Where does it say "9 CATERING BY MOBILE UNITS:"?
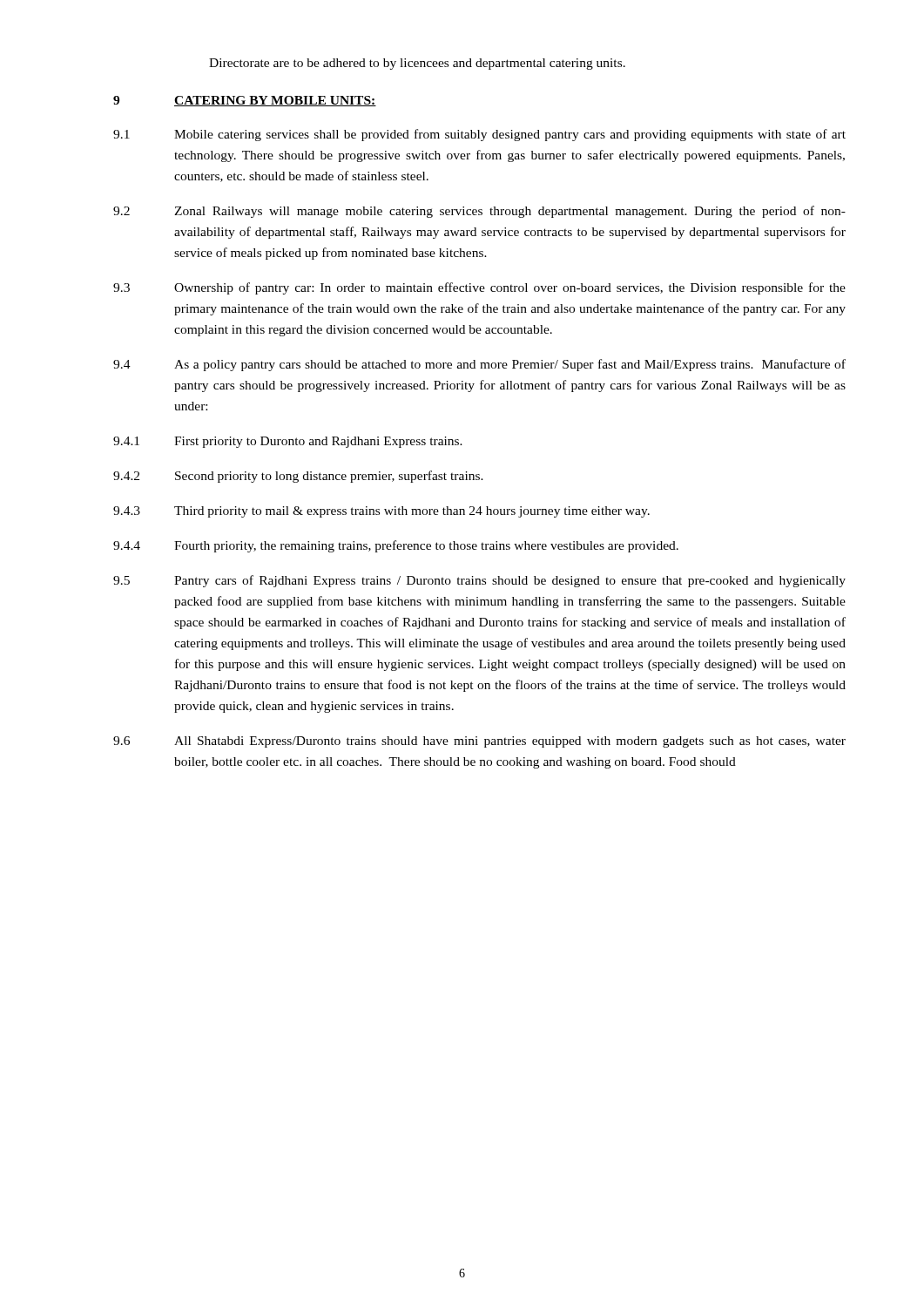Viewport: 924px width, 1307px height. point(244,100)
